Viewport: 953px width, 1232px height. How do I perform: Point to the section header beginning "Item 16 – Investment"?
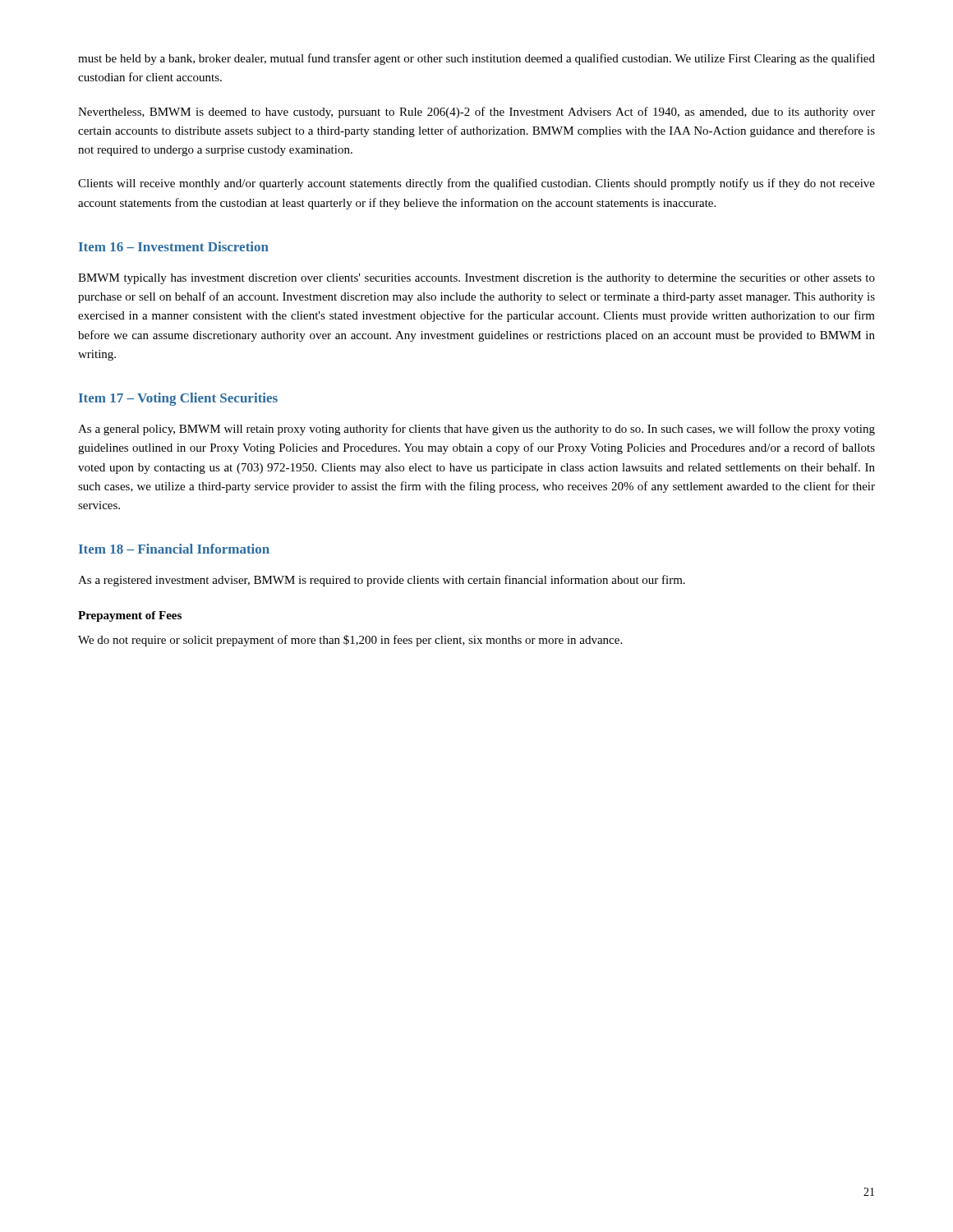(173, 247)
